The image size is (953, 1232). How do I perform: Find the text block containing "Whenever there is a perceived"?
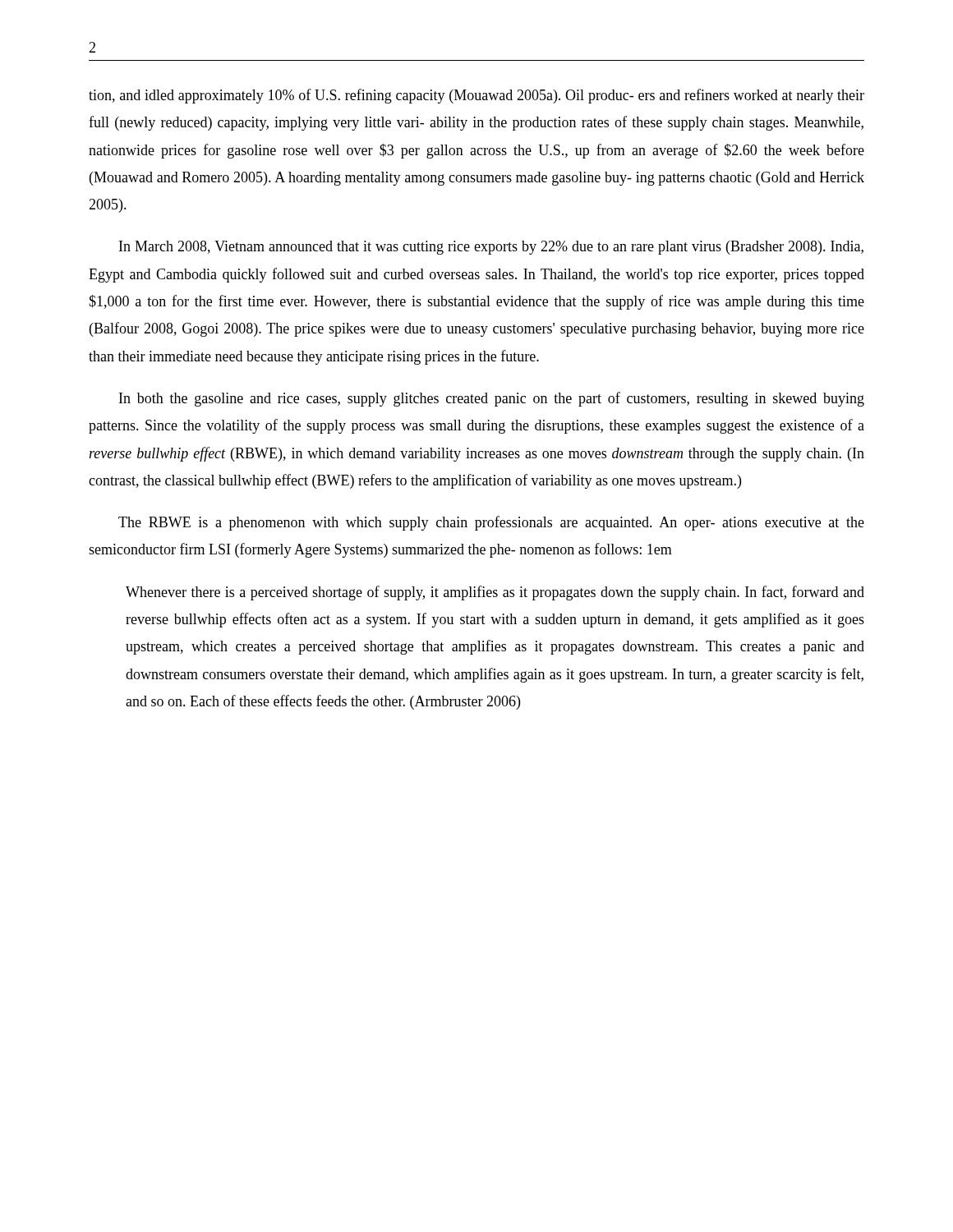pos(495,647)
